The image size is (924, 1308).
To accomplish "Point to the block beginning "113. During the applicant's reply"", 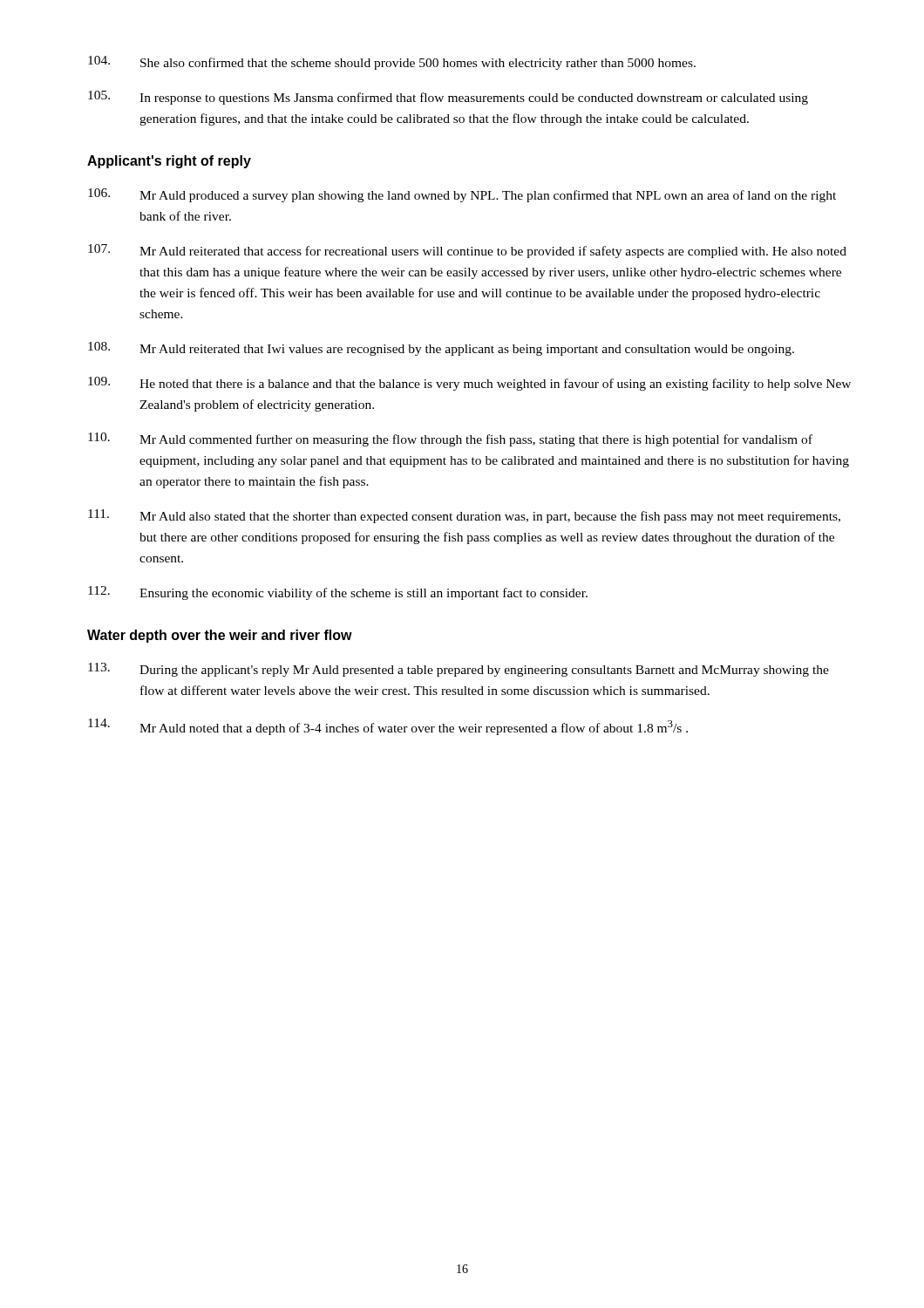I will pyautogui.click(x=471, y=680).
